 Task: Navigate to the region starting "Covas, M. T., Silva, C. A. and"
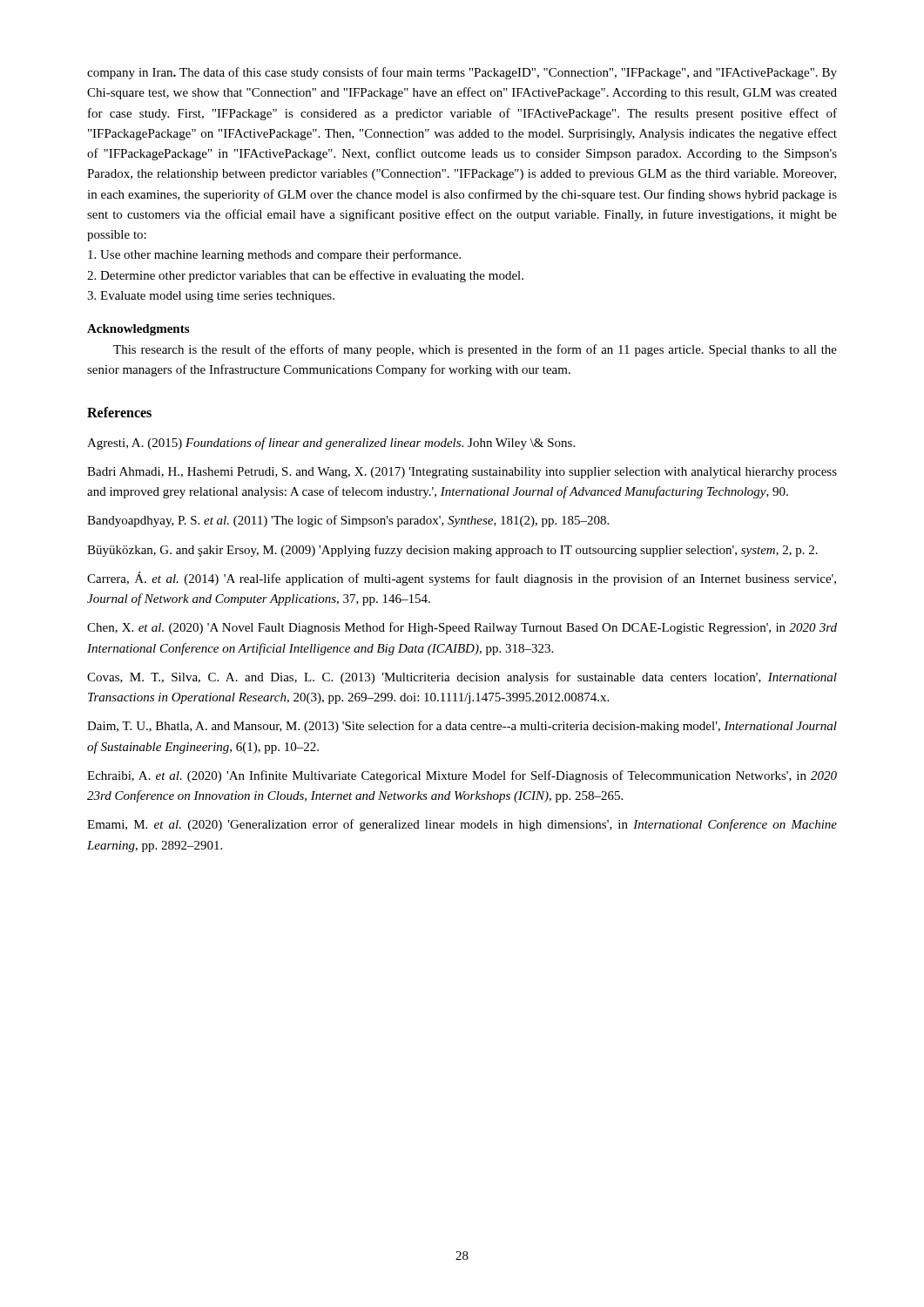coord(462,687)
